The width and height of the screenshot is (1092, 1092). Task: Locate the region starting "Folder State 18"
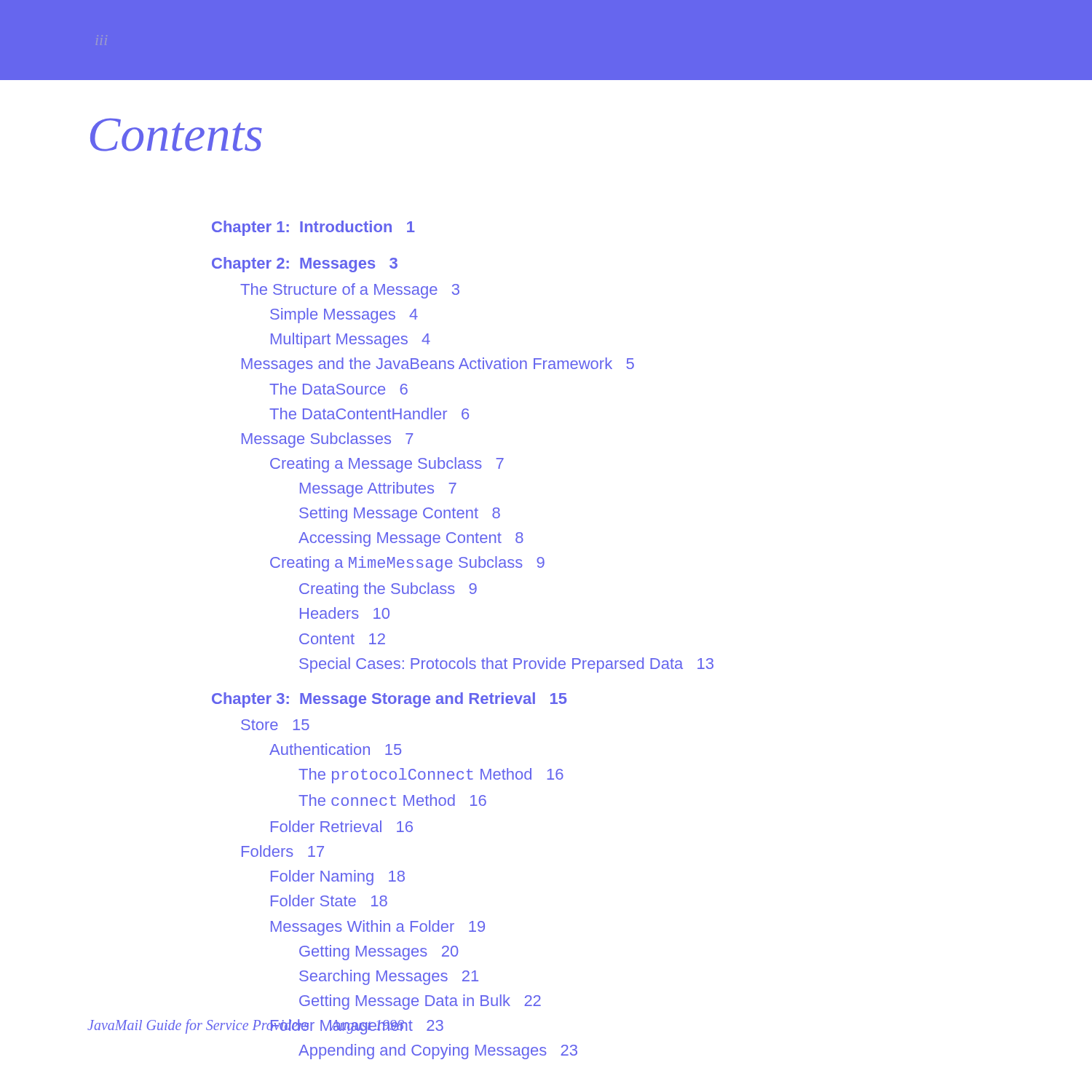329,901
